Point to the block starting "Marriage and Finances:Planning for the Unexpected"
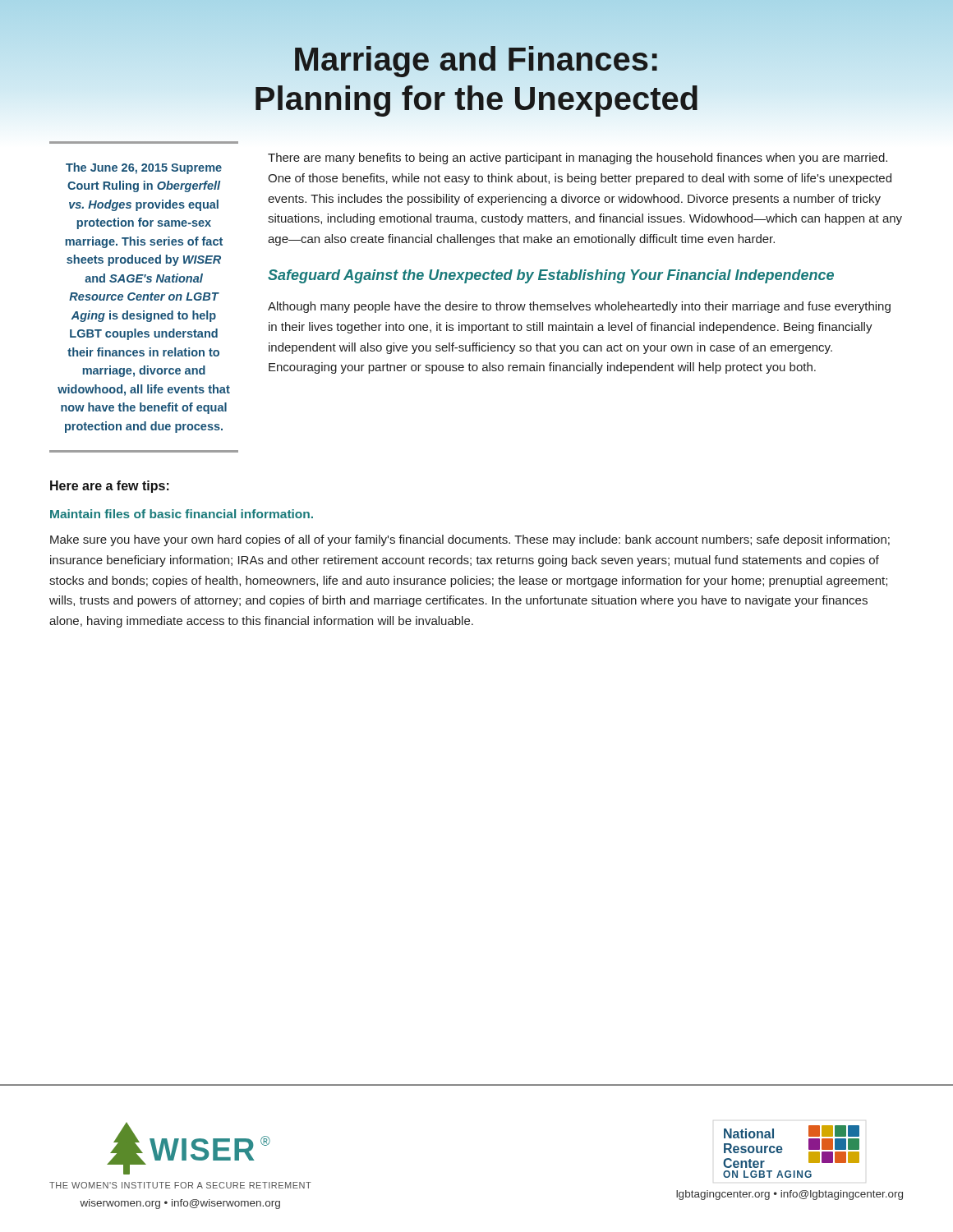 click(476, 79)
